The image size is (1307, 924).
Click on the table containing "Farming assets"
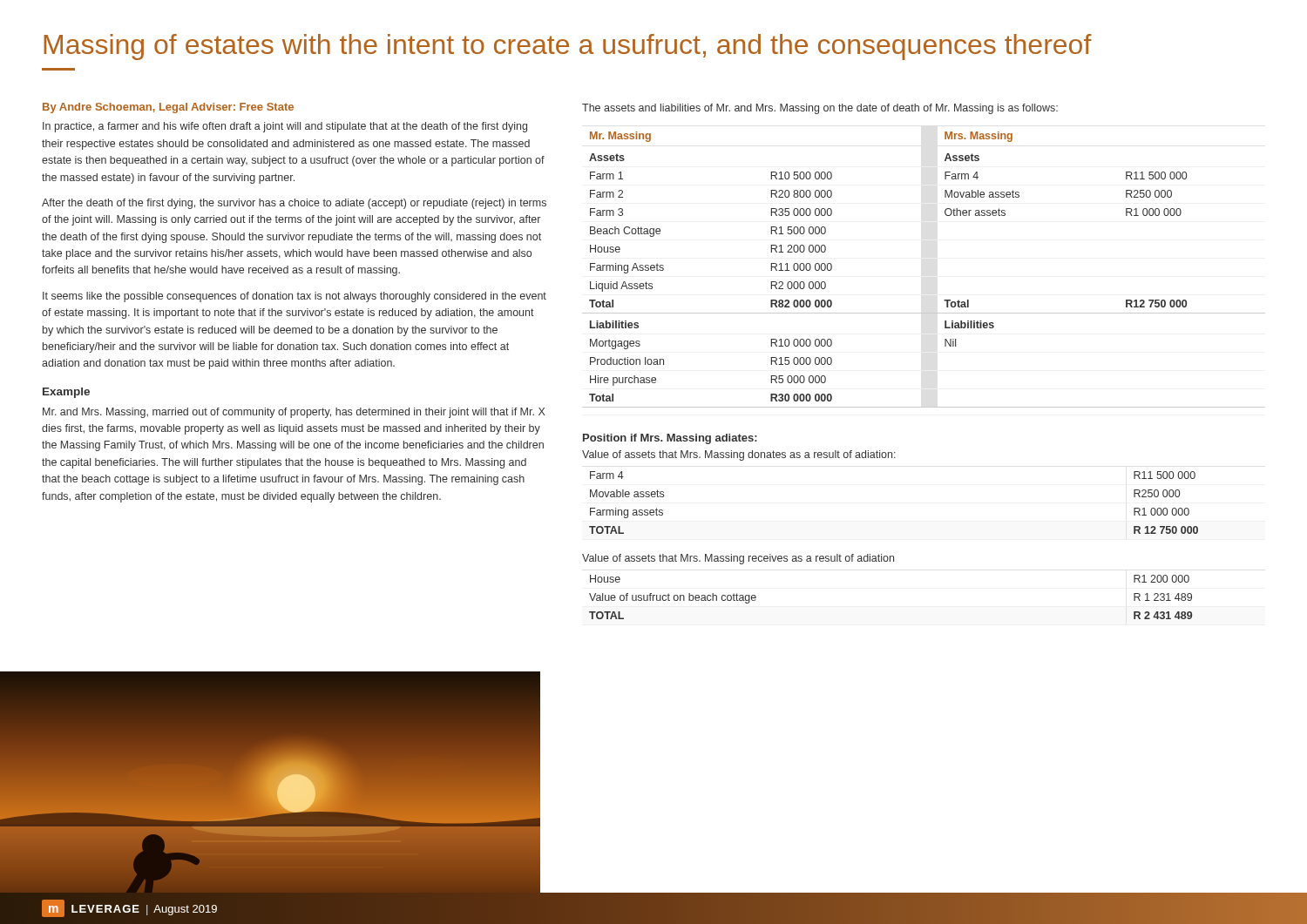(924, 503)
